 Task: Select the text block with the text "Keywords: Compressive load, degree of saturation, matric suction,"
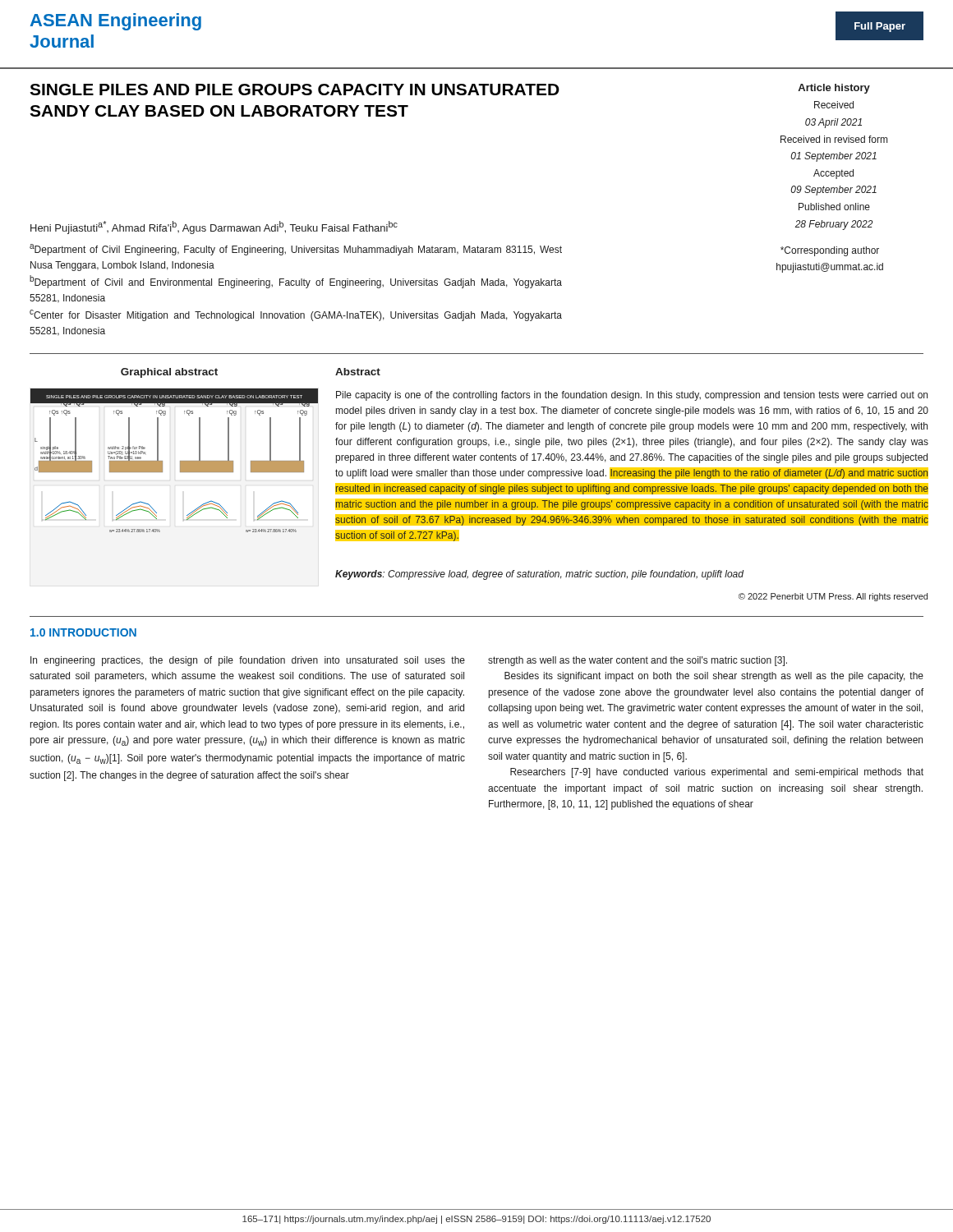[539, 574]
